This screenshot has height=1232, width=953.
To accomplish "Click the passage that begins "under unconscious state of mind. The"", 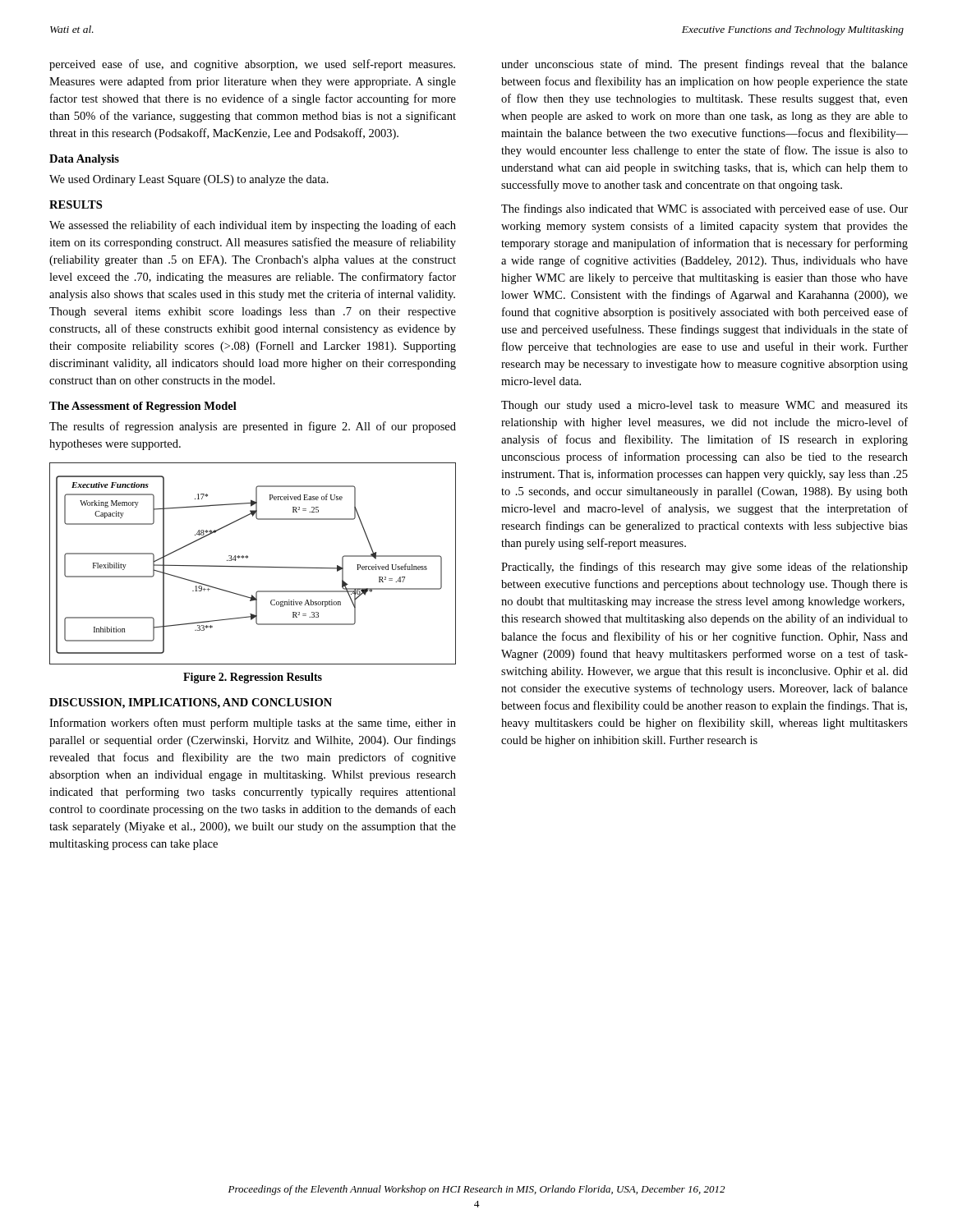I will pyautogui.click(x=705, y=125).
